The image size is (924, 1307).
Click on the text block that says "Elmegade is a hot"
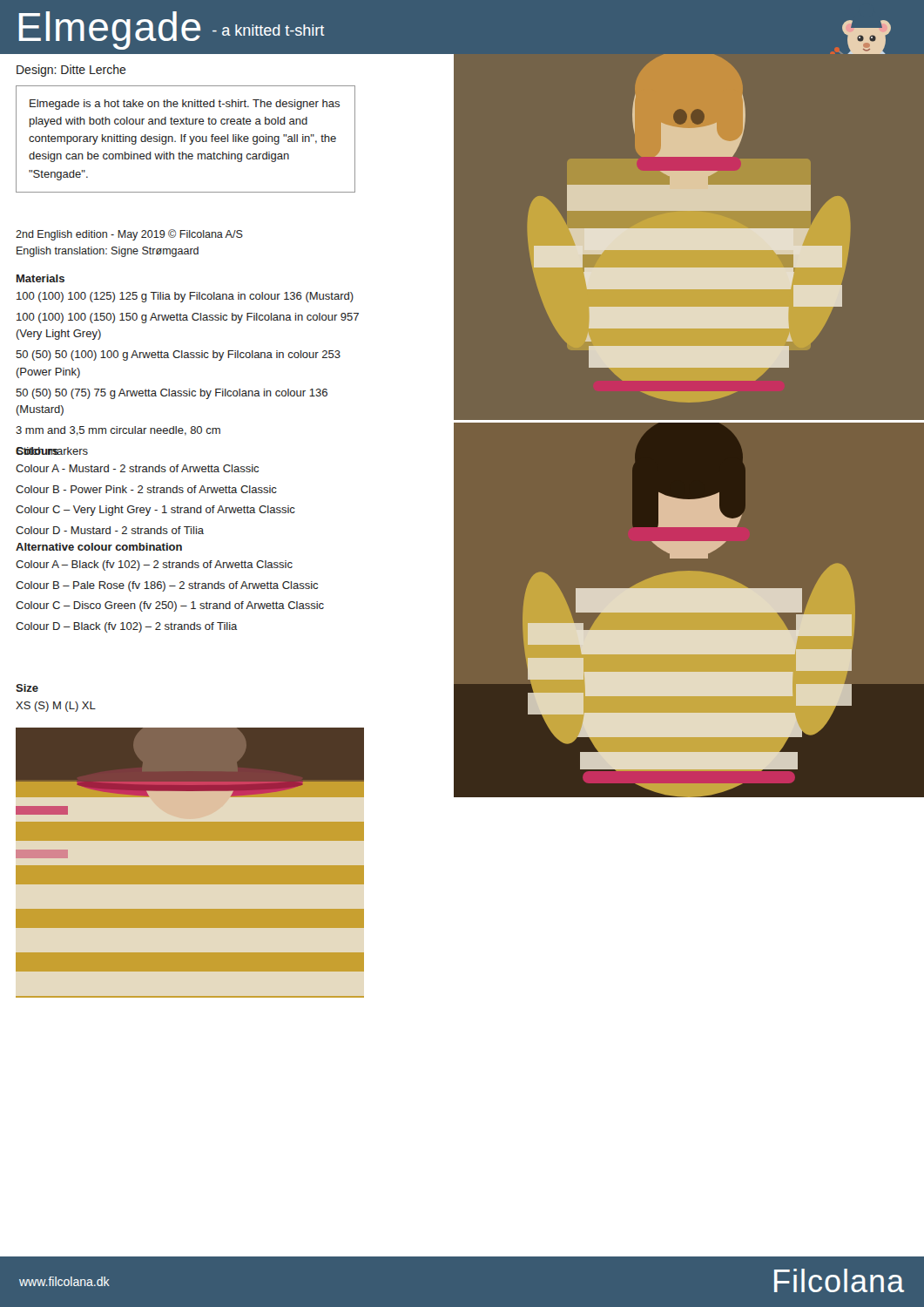click(184, 138)
